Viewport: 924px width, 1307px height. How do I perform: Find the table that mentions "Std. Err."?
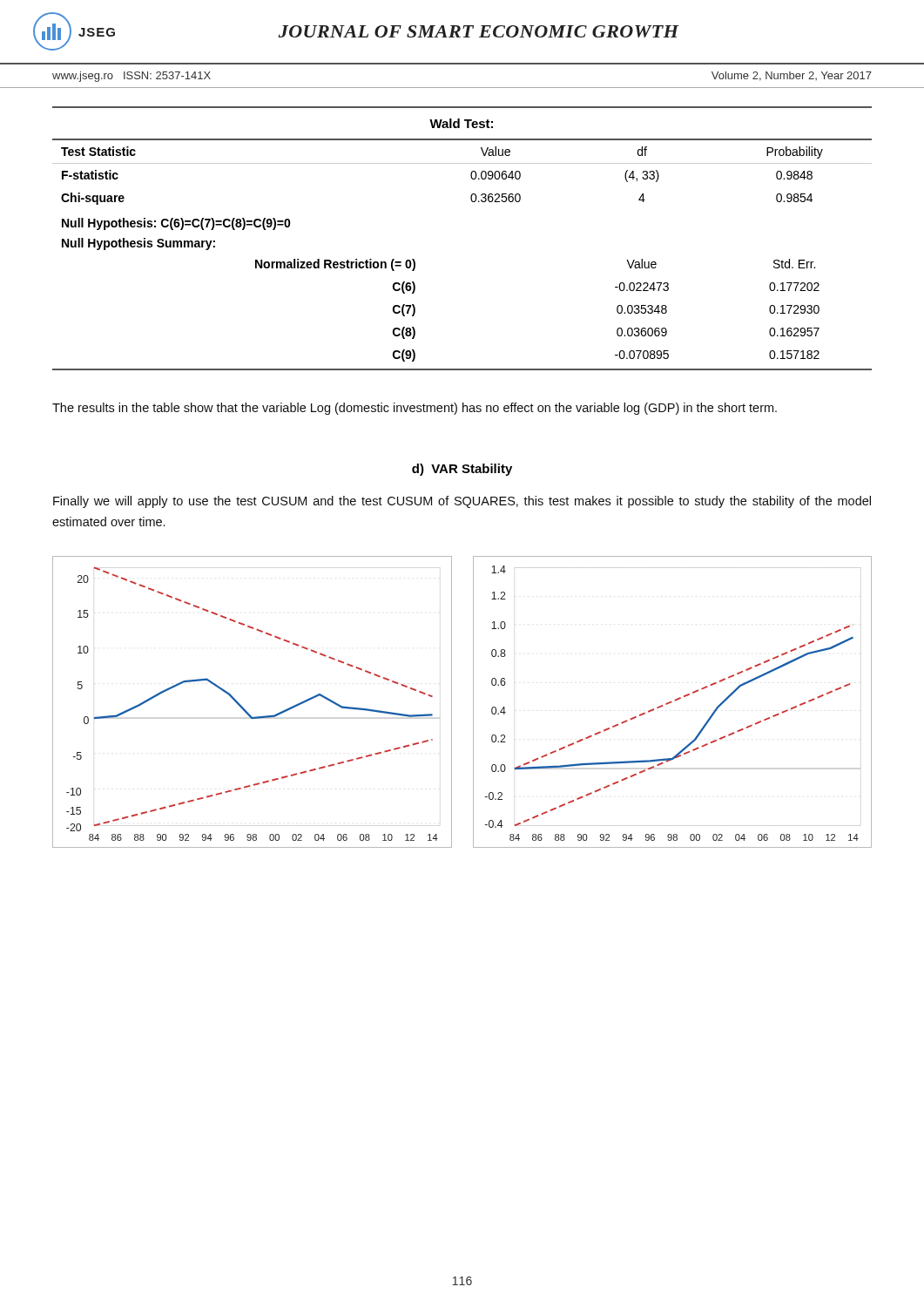pos(462,238)
